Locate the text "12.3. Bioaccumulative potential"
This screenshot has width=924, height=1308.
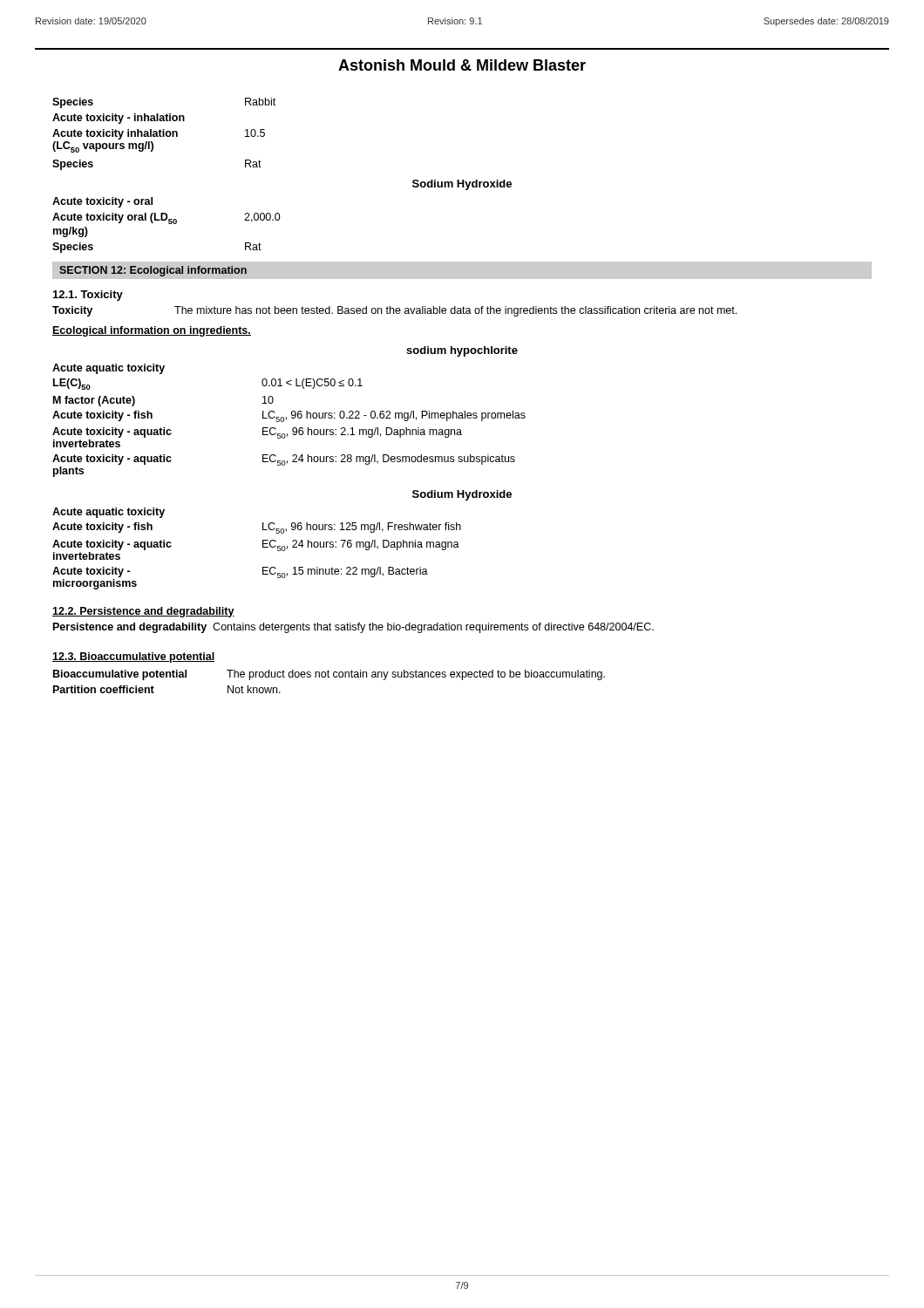click(133, 656)
